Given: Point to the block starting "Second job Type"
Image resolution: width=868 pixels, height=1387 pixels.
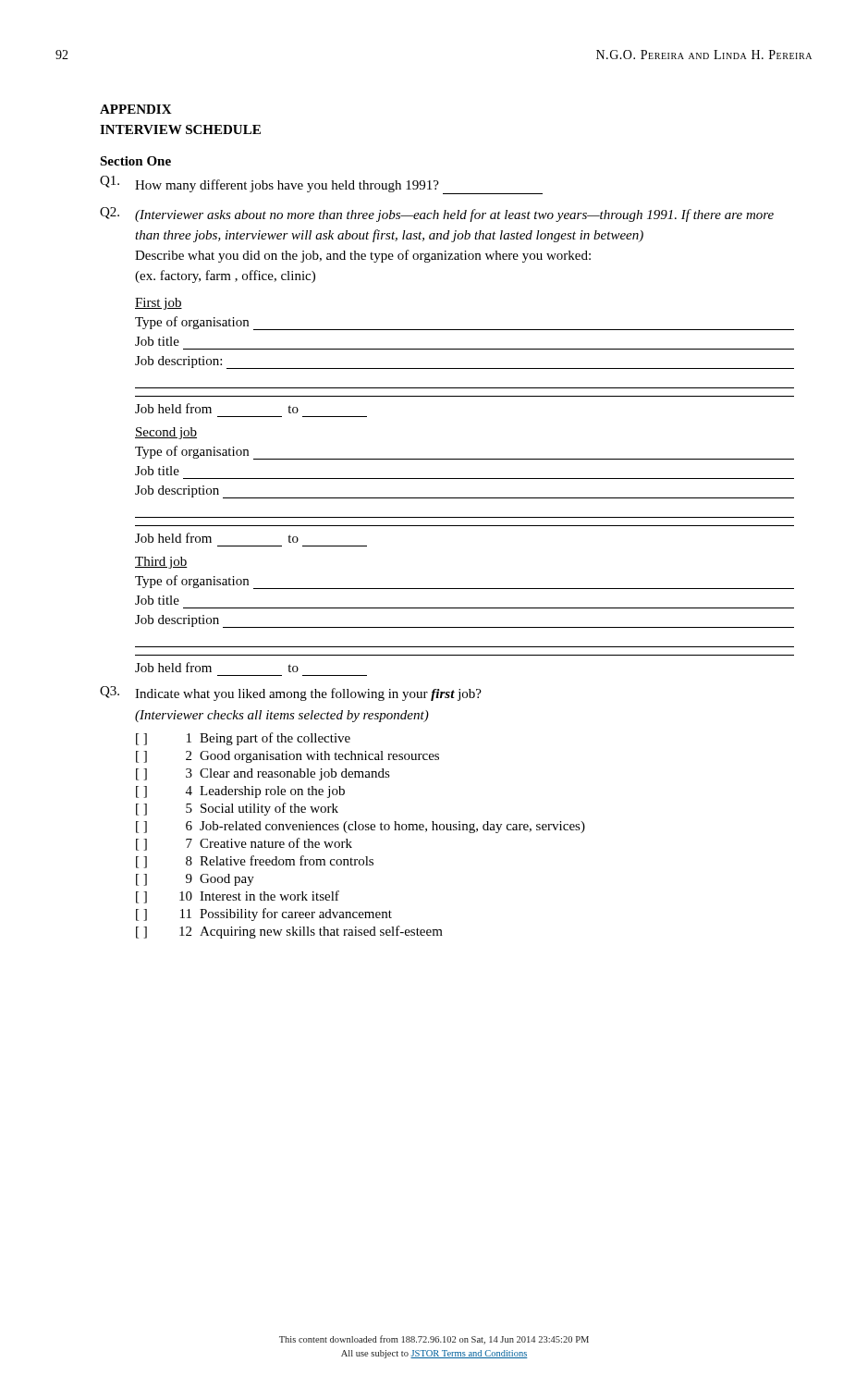Looking at the screenshot, I should pos(465,486).
